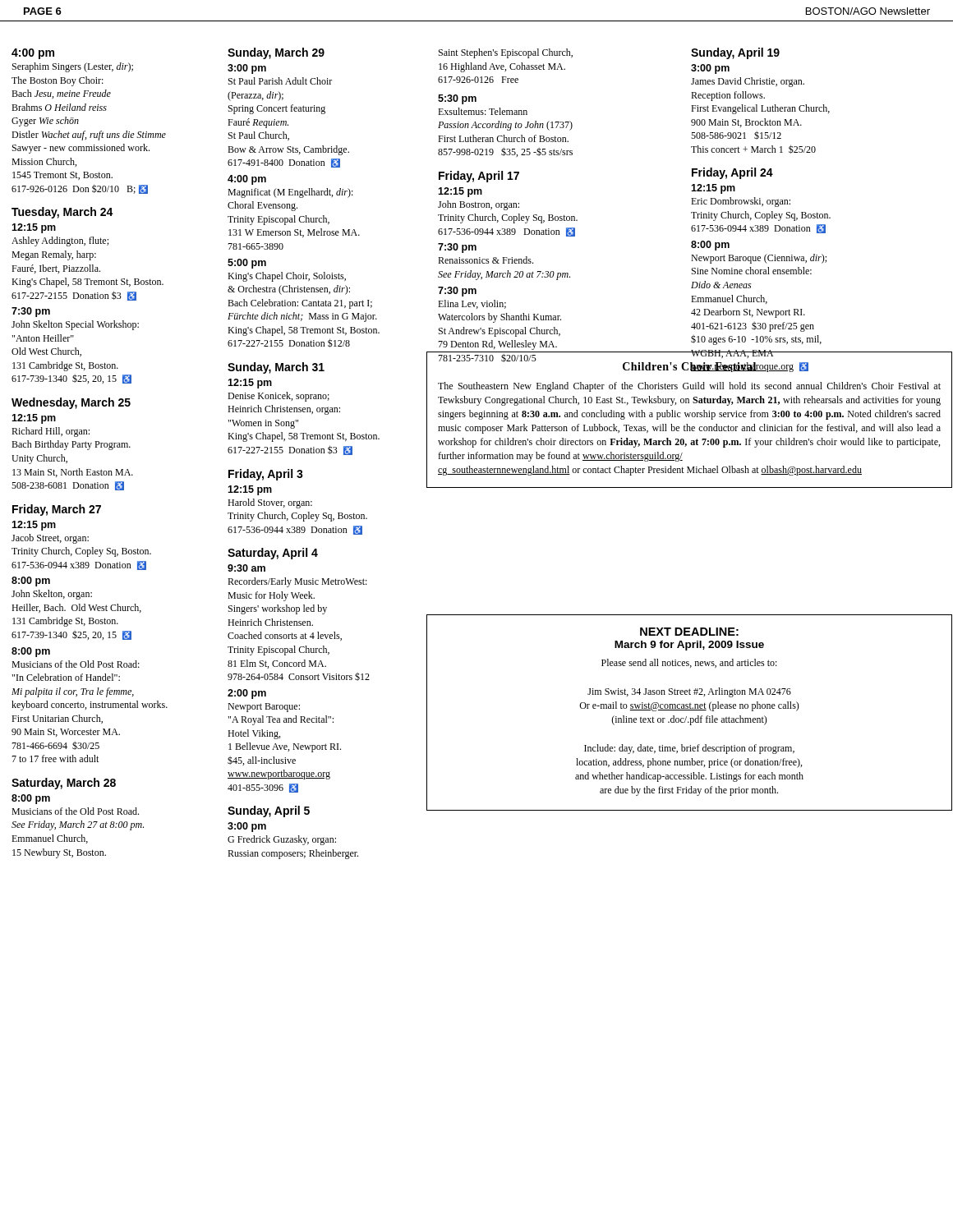This screenshot has width=953, height=1232.
Task: Select the element starting "John Skelton Special Workshop:"
Action: (76, 352)
